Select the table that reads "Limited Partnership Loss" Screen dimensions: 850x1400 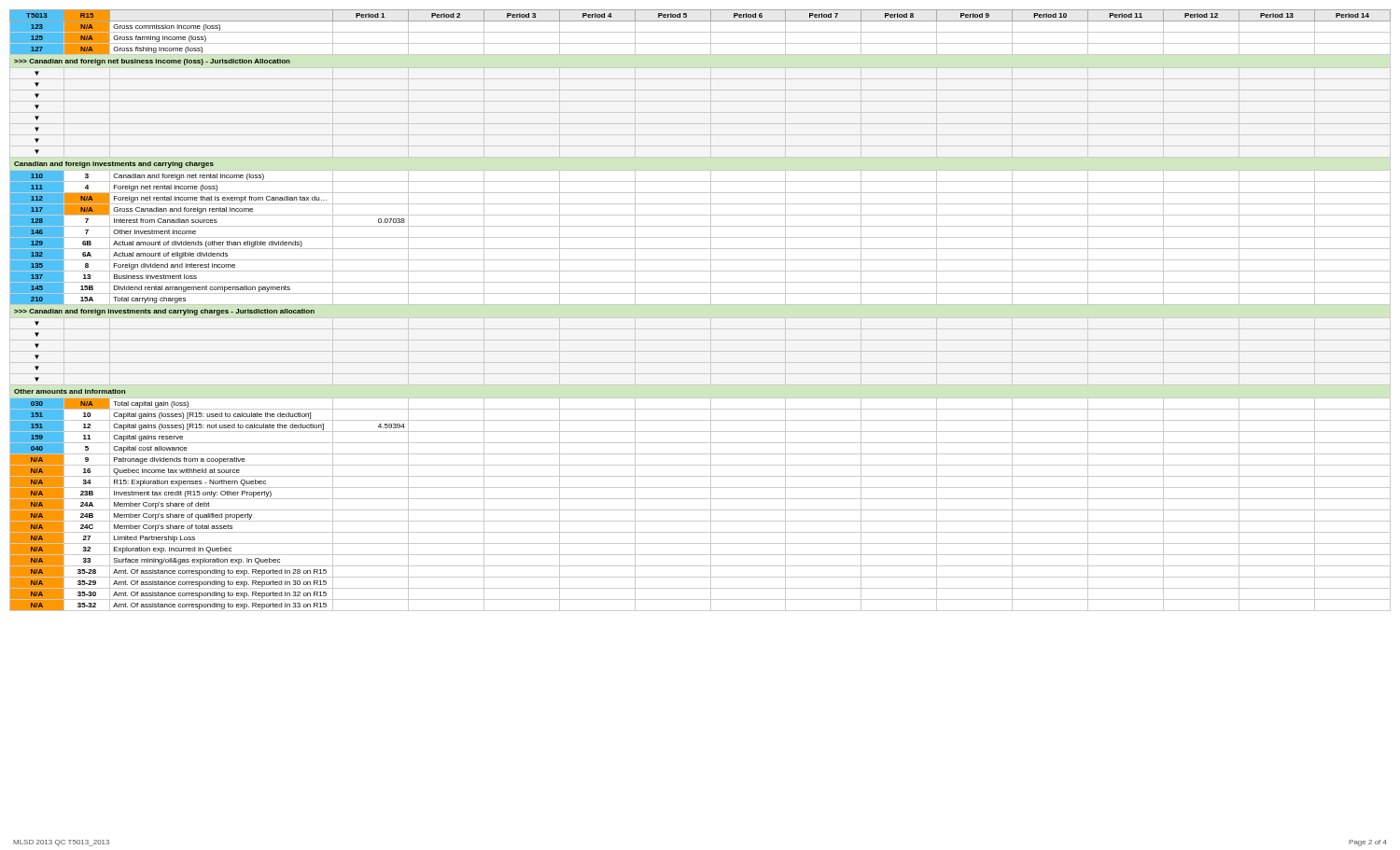tap(700, 416)
